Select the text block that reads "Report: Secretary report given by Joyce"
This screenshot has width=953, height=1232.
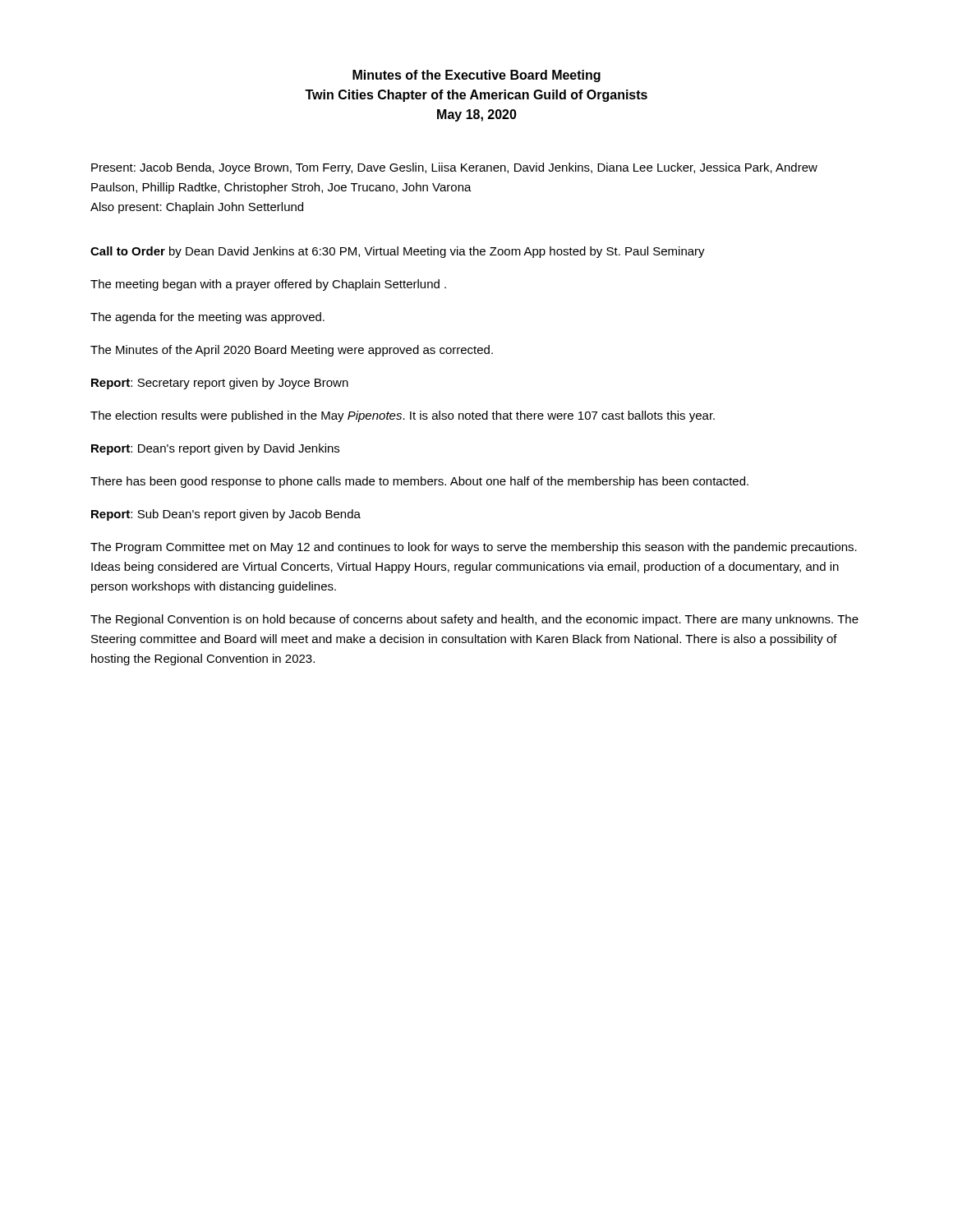tap(219, 382)
